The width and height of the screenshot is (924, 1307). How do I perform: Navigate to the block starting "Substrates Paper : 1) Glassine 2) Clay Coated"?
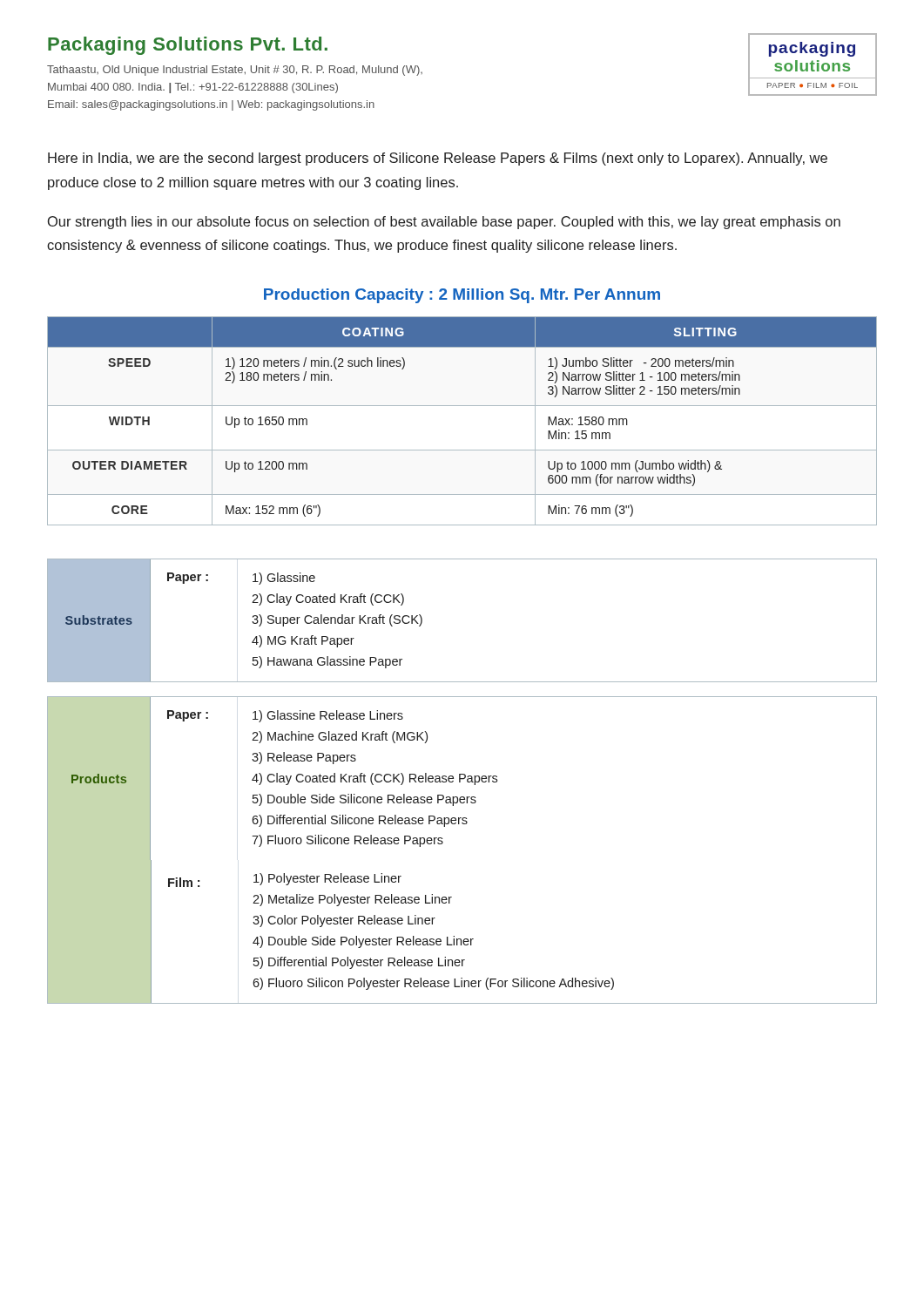pyautogui.click(x=462, y=620)
